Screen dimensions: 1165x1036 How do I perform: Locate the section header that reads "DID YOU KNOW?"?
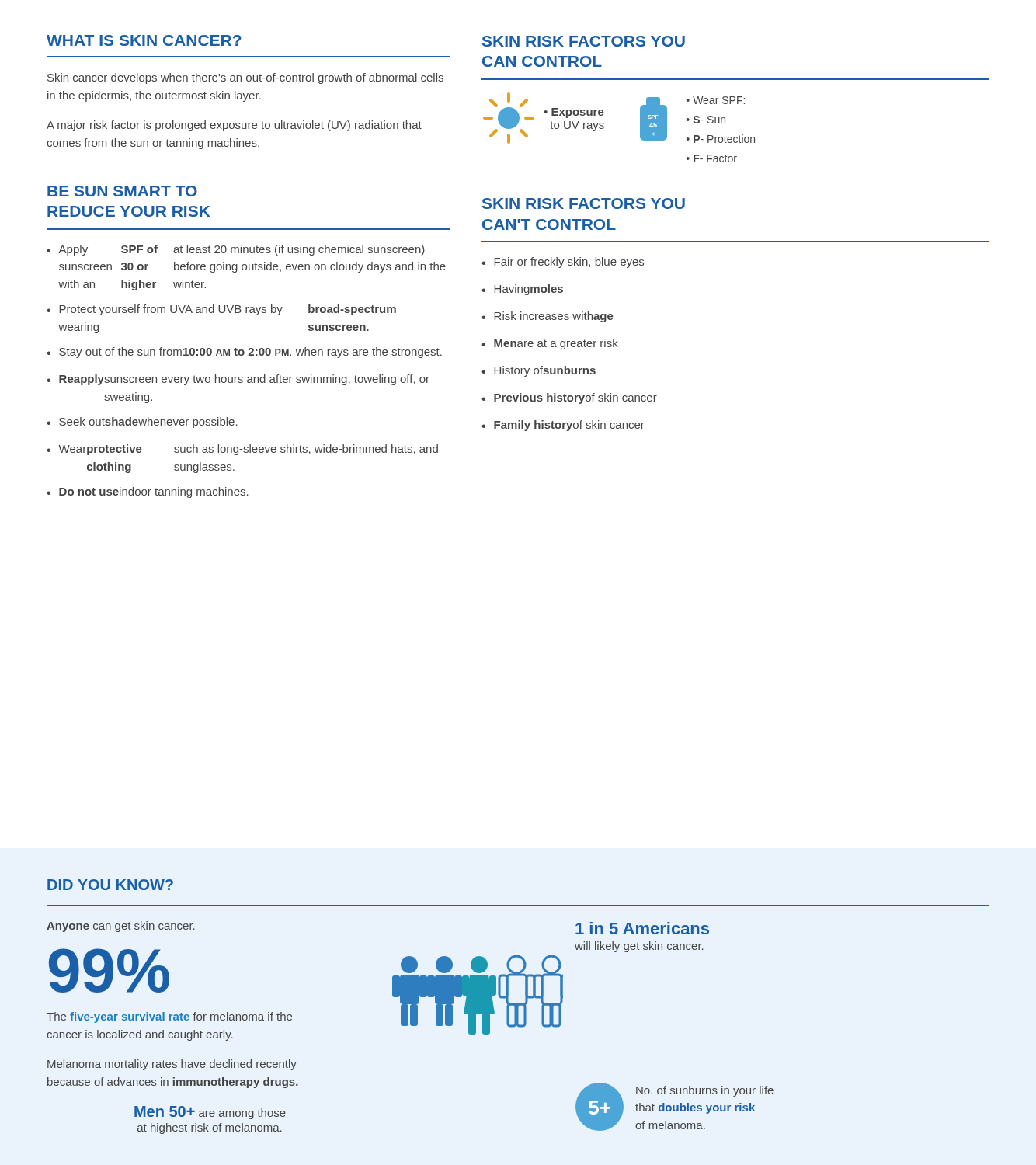110,885
